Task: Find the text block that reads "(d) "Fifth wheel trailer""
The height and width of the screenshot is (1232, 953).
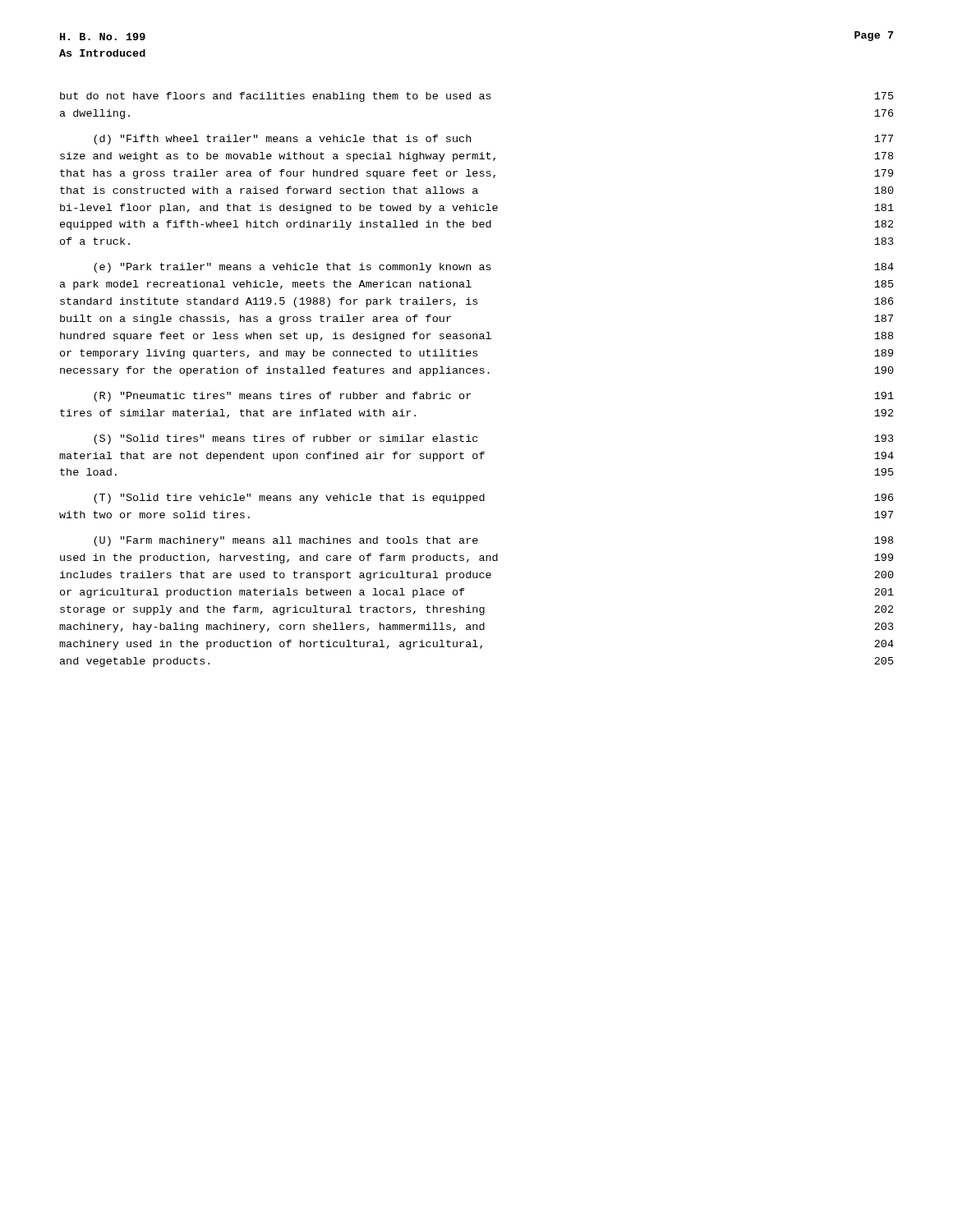Action: 476,191
